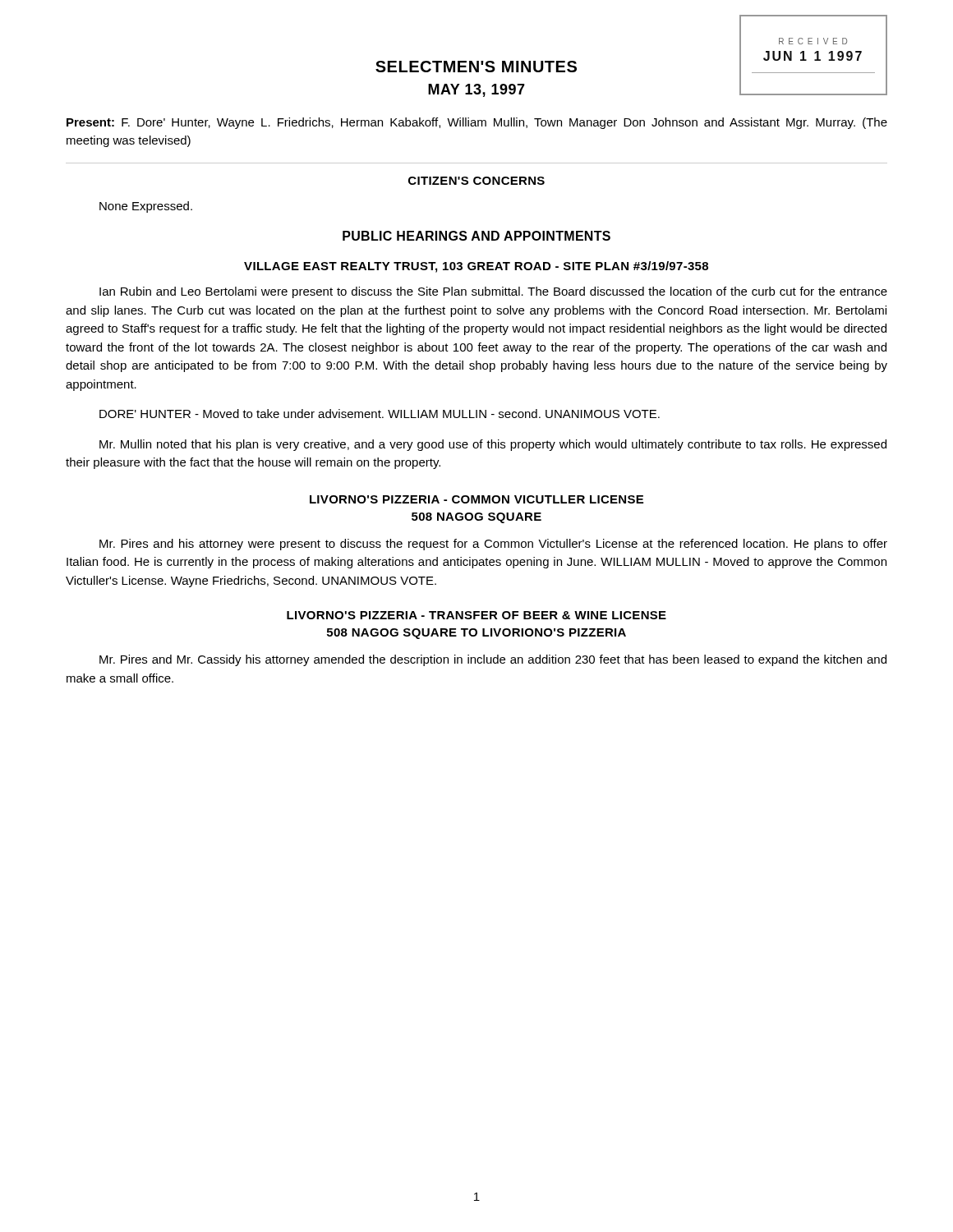Viewport: 953px width, 1232px height.
Task: Locate the text "SELECTMEN'S MINUTES"
Action: (x=476, y=67)
